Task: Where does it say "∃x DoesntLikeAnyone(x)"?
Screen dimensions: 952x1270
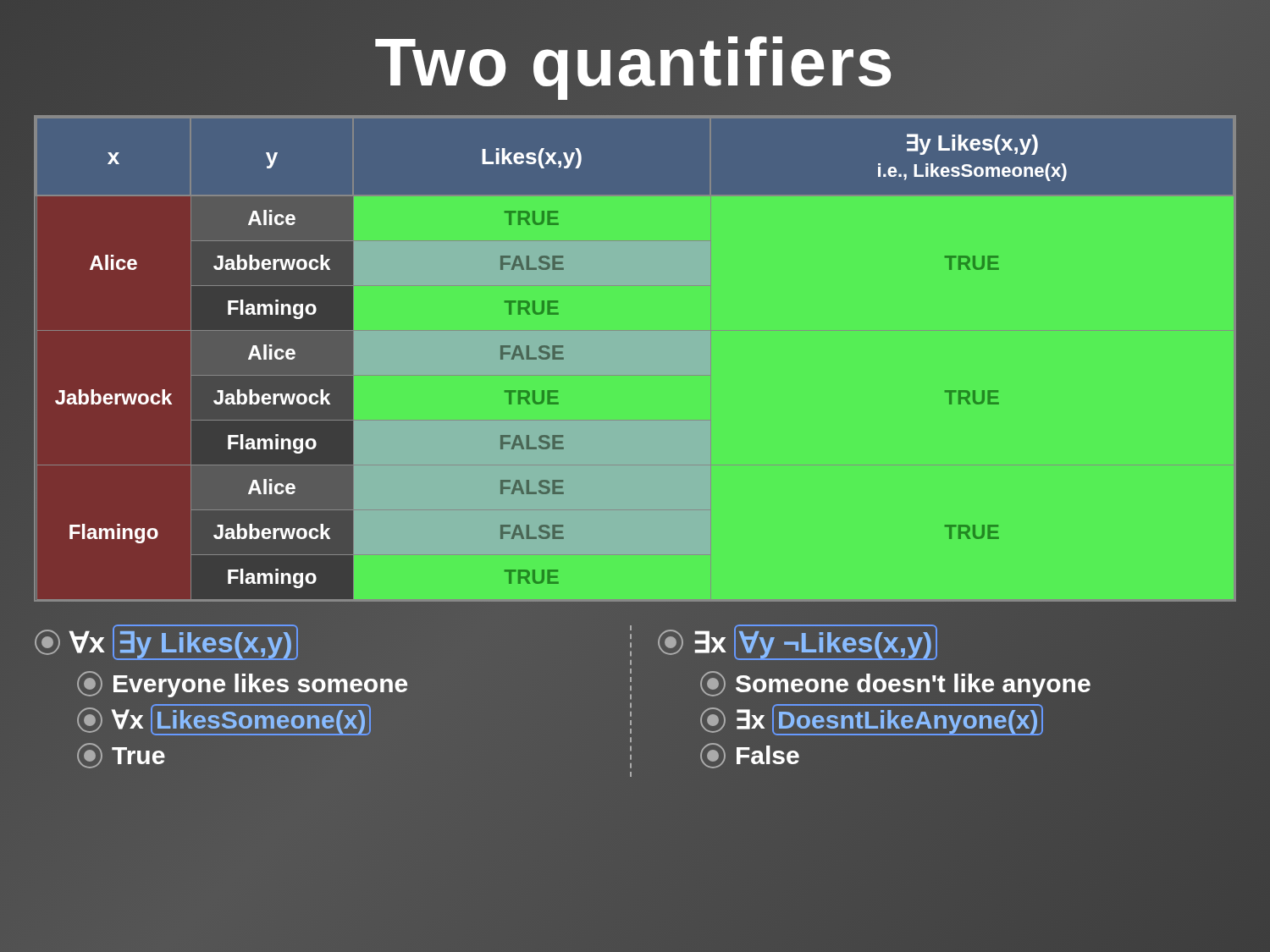Action: (x=871, y=720)
